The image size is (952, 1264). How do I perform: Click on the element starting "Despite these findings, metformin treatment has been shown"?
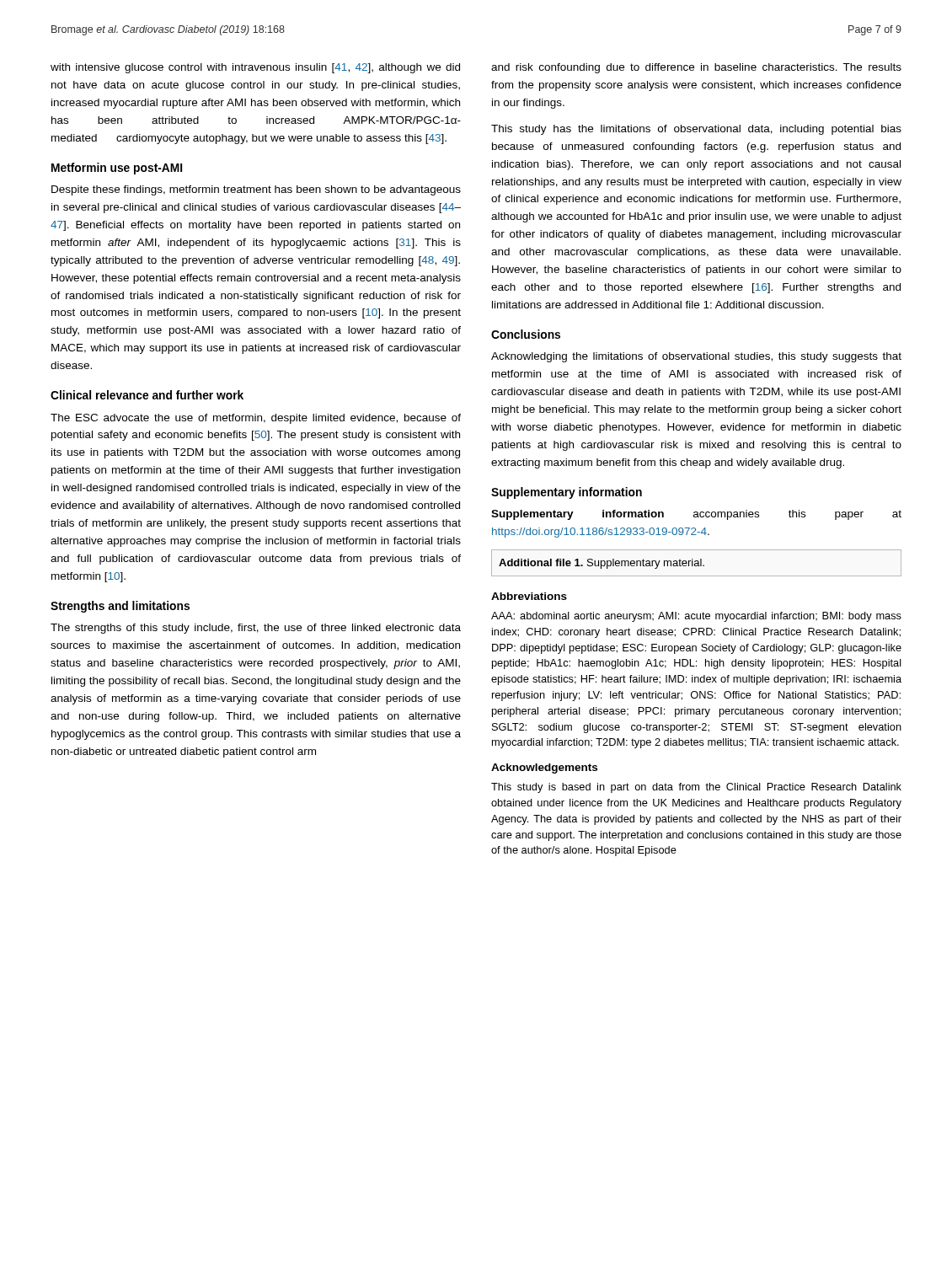click(x=256, y=278)
